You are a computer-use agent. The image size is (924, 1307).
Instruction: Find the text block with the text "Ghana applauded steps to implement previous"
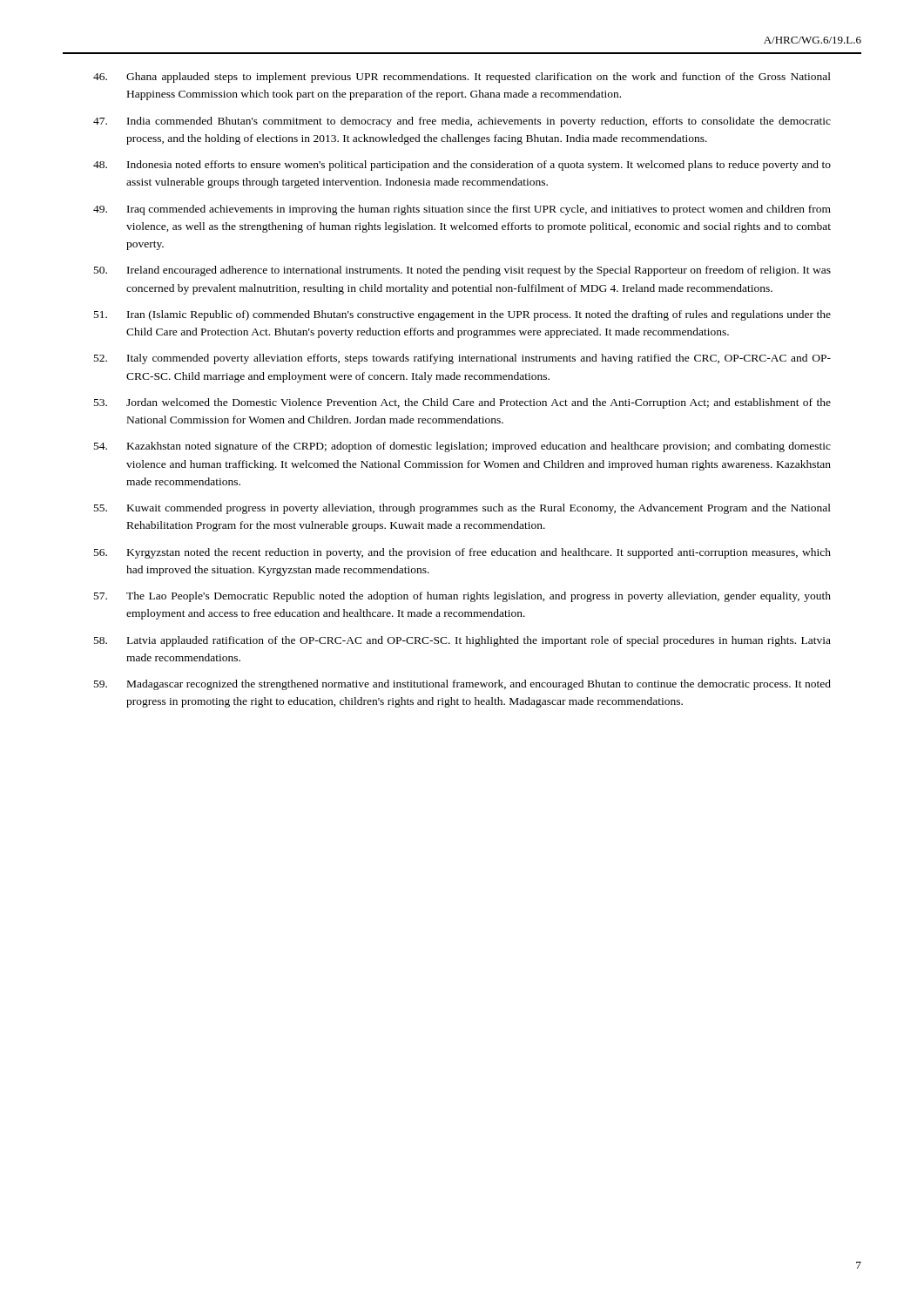pyautogui.click(x=462, y=86)
